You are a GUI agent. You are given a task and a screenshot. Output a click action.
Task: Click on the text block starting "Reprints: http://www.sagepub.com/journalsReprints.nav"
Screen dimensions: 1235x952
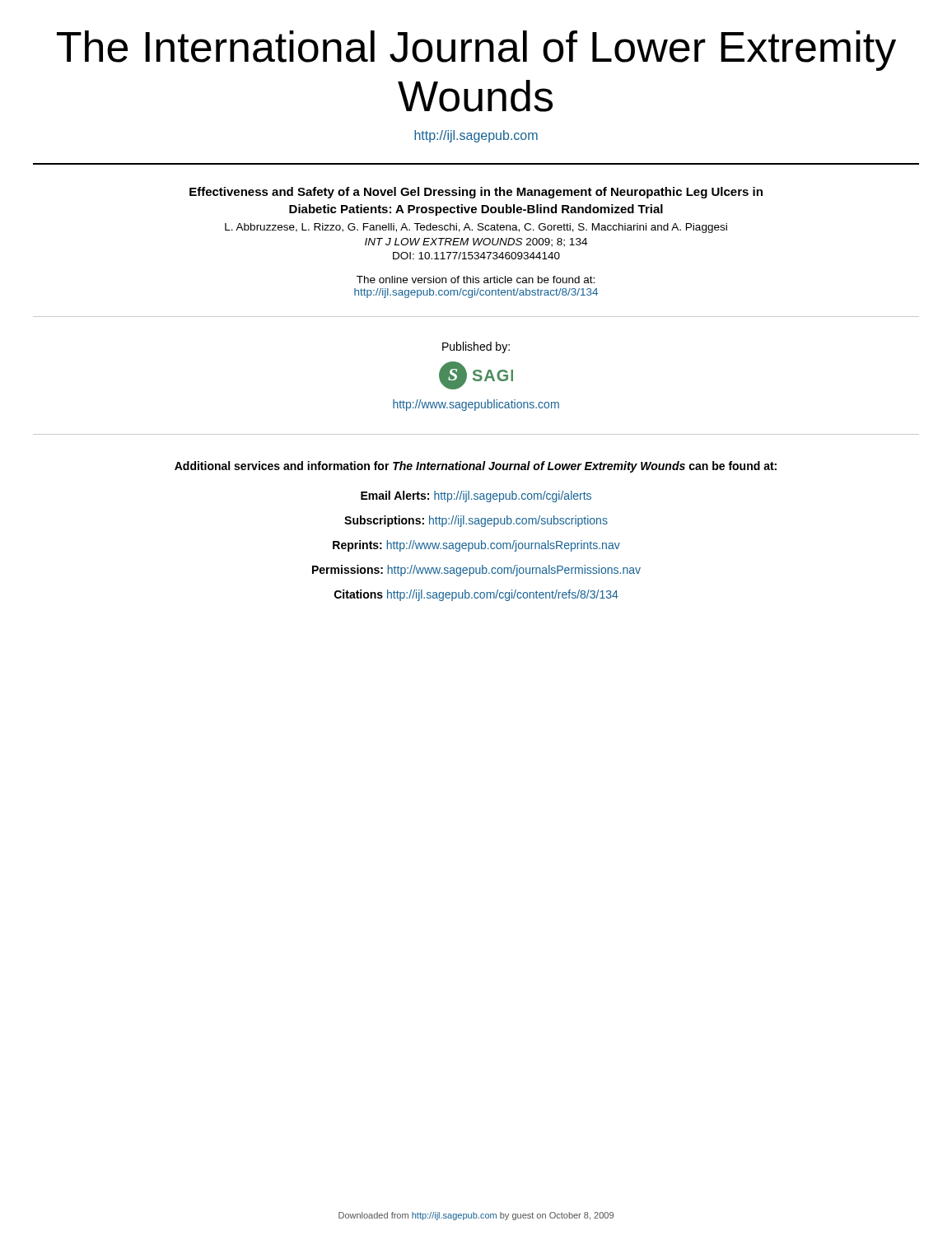pyautogui.click(x=476, y=545)
